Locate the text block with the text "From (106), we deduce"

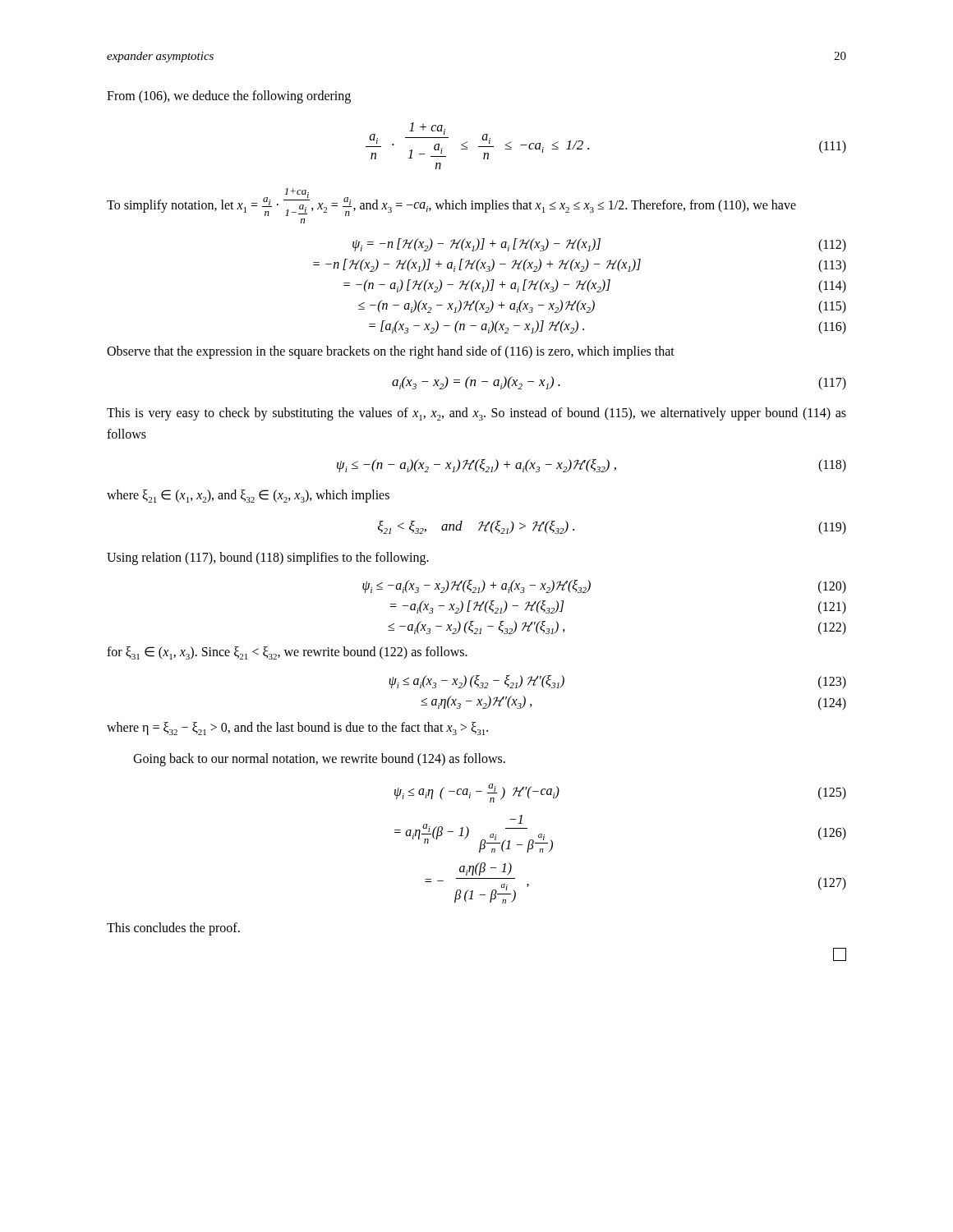tap(229, 97)
